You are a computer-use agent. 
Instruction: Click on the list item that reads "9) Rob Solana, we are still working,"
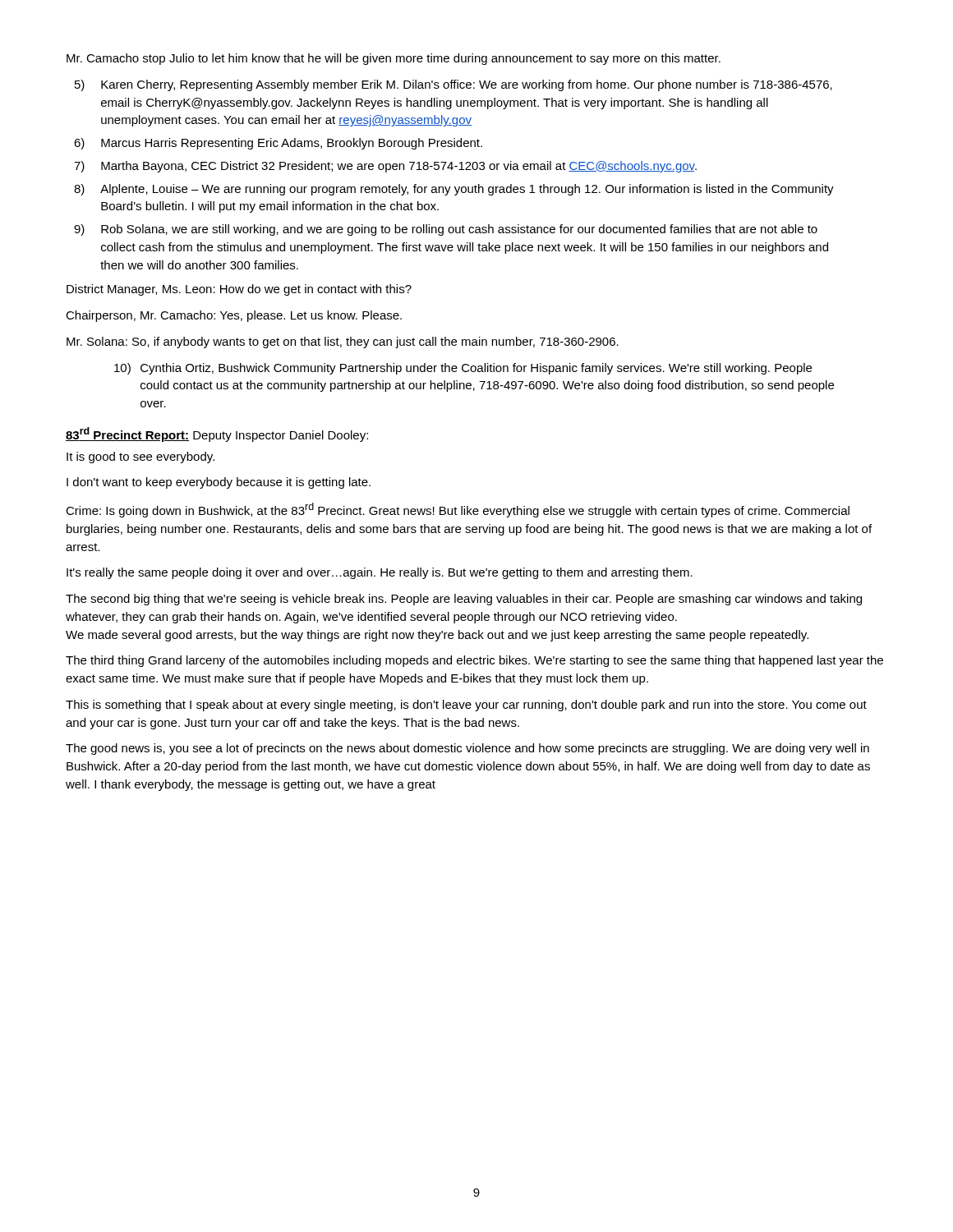(x=476, y=247)
